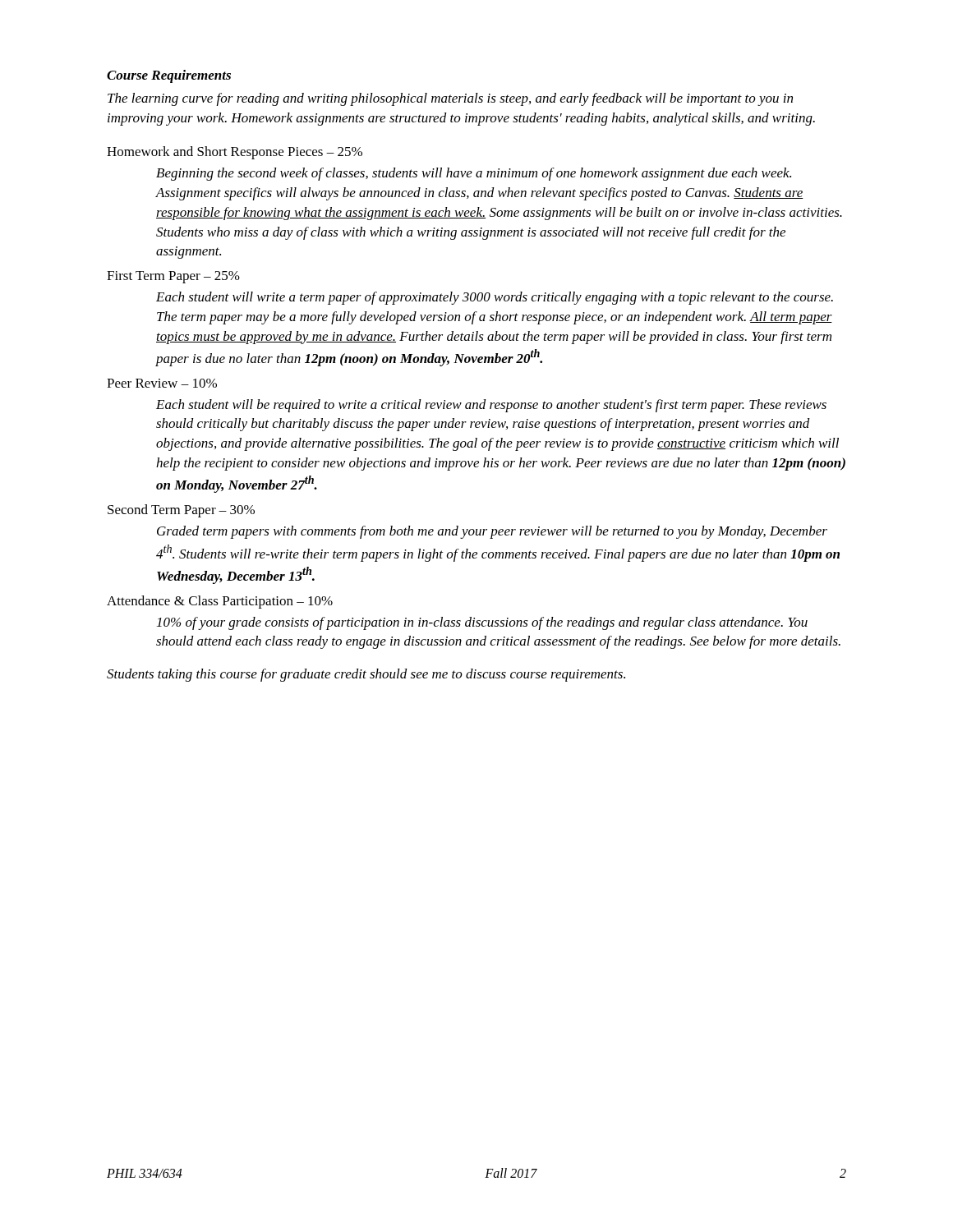
Task: Click the passage that begins "First Term Paper – 25% Each student will"
Action: pos(476,317)
